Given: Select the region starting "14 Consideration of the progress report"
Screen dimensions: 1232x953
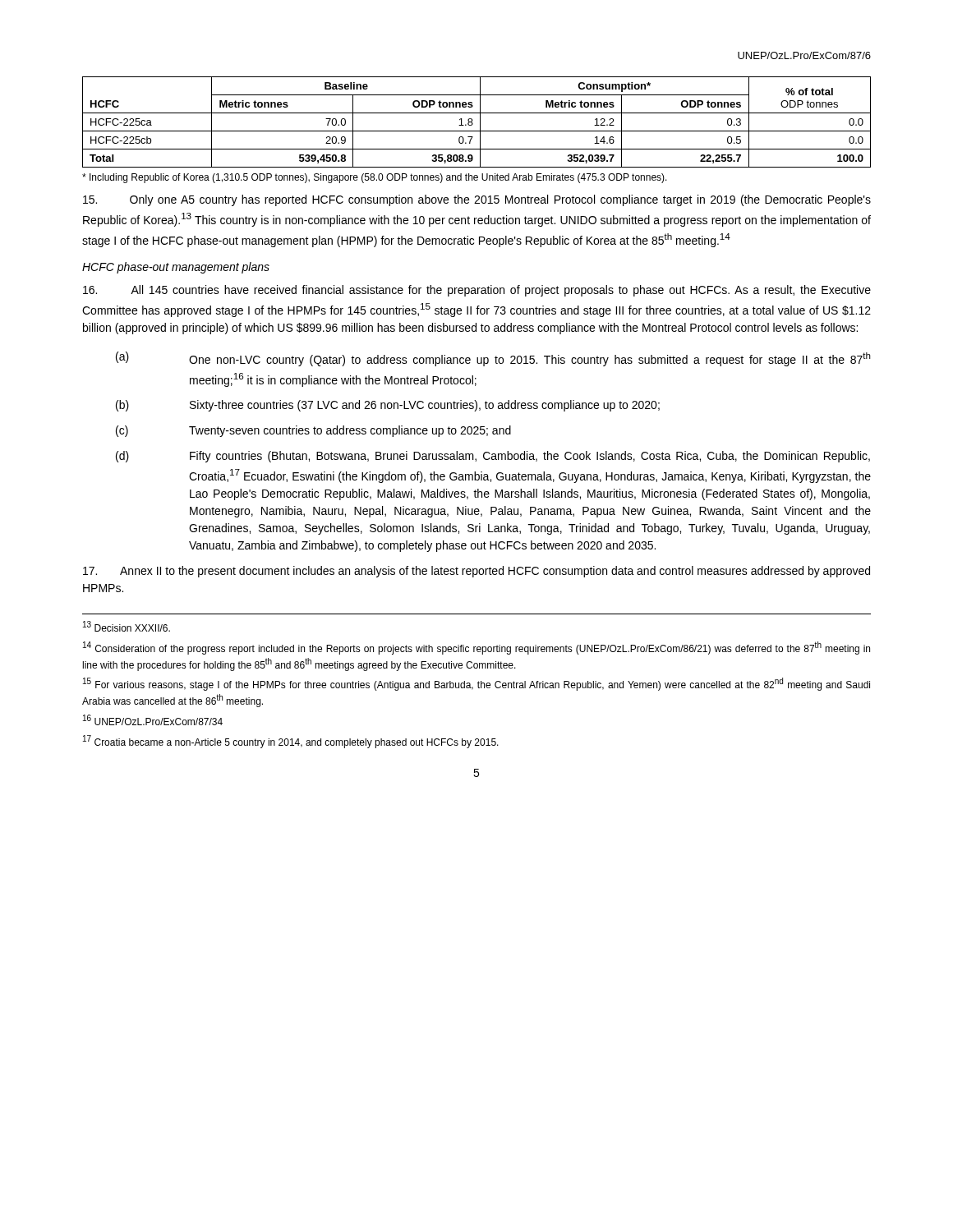Looking at the screenshot, I should (476, 656).
